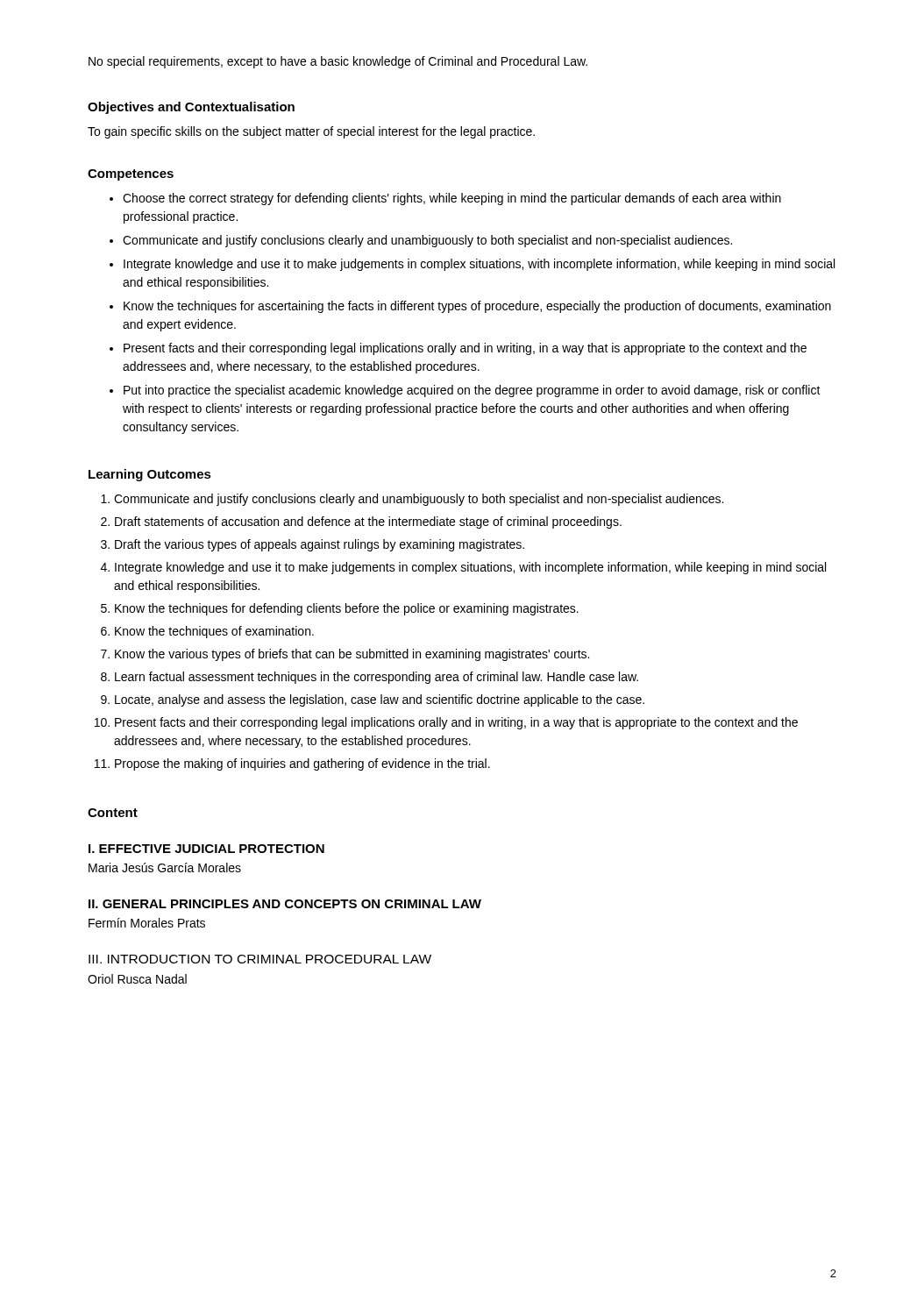924x1315 pixels.
Task: Point to the block beginning "Draft the various types of appeals"
Action: click(x=320, y=544)
